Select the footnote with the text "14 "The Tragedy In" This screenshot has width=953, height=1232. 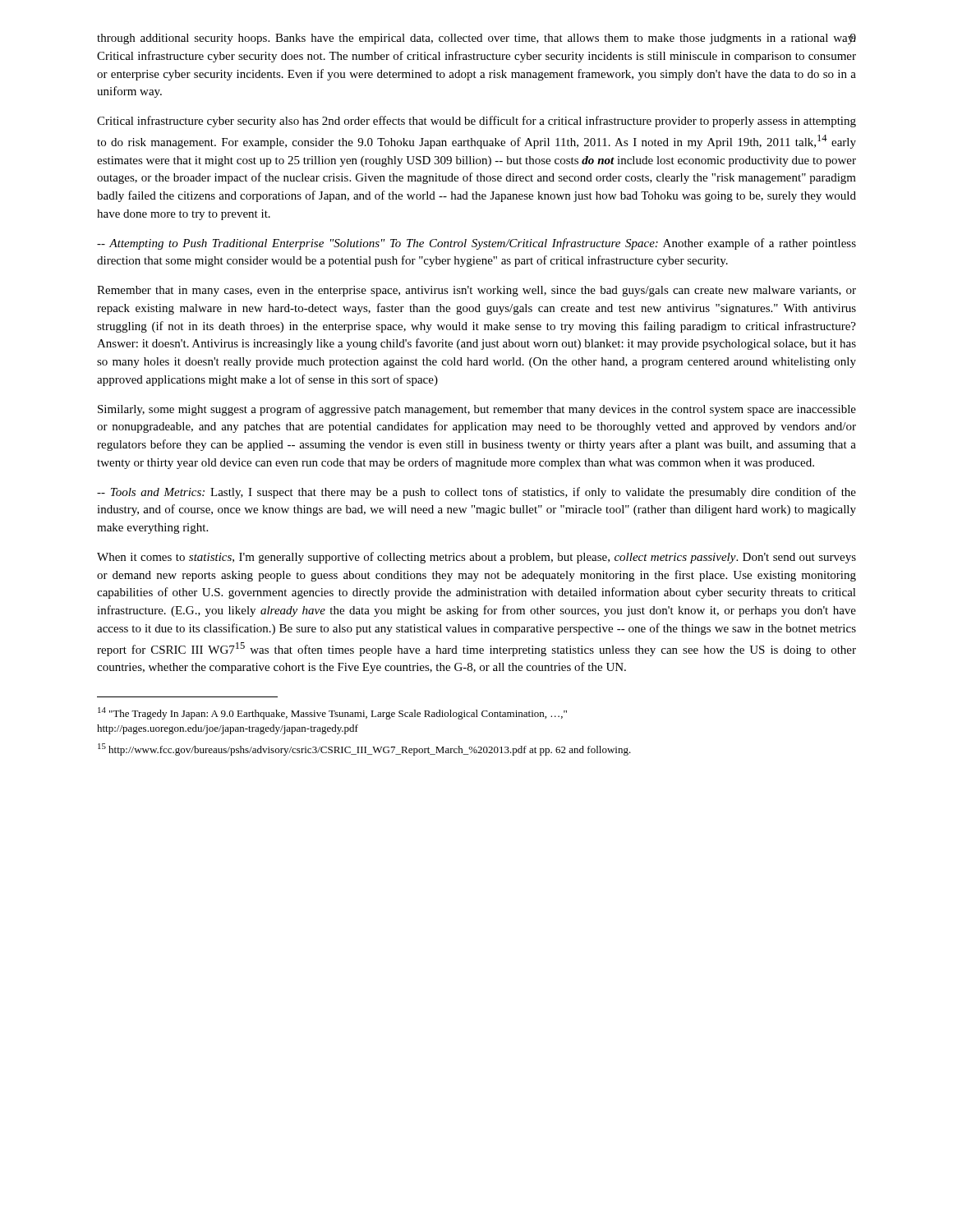point(476,720)
